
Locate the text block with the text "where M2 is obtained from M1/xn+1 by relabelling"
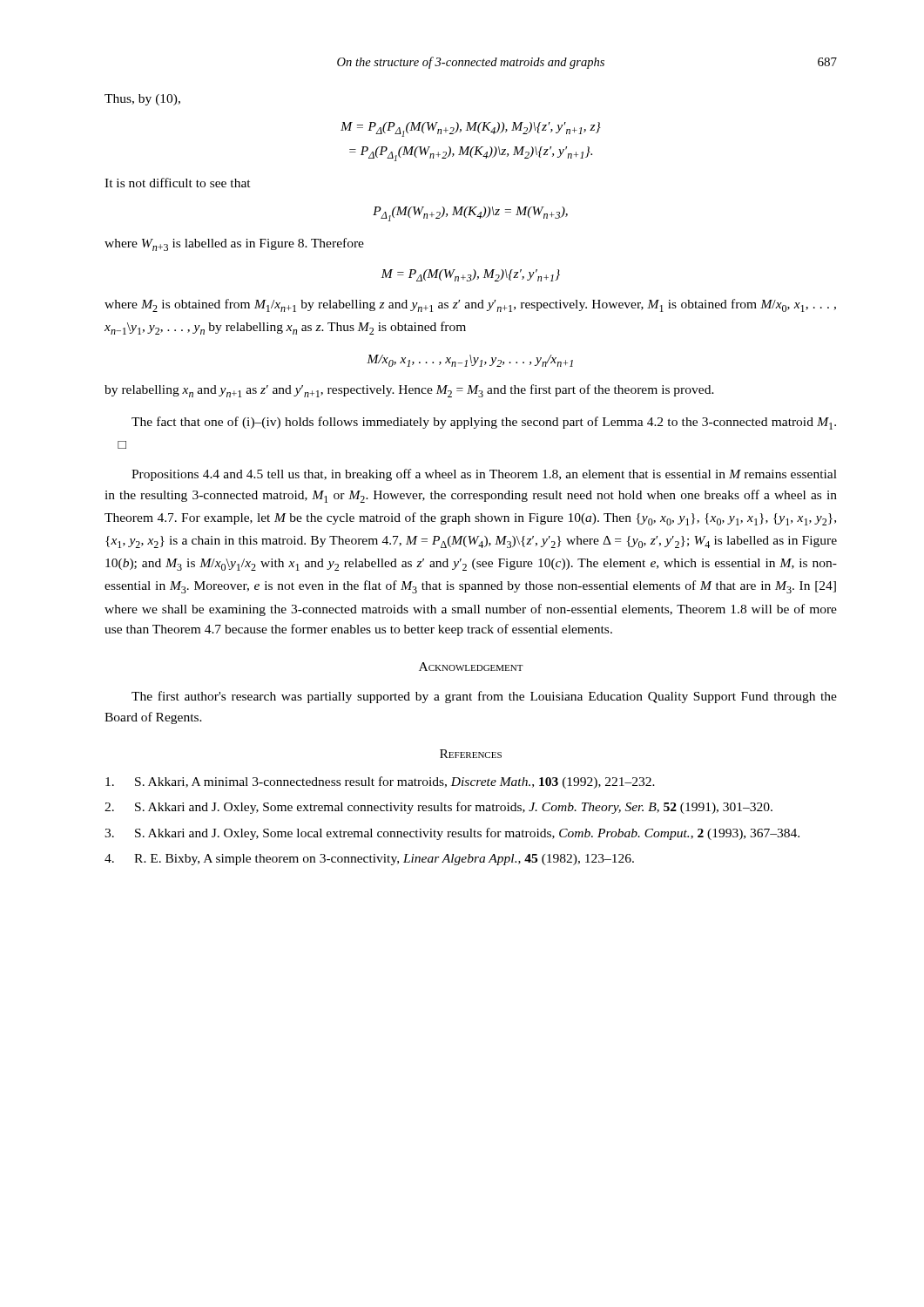click(471, 316)
